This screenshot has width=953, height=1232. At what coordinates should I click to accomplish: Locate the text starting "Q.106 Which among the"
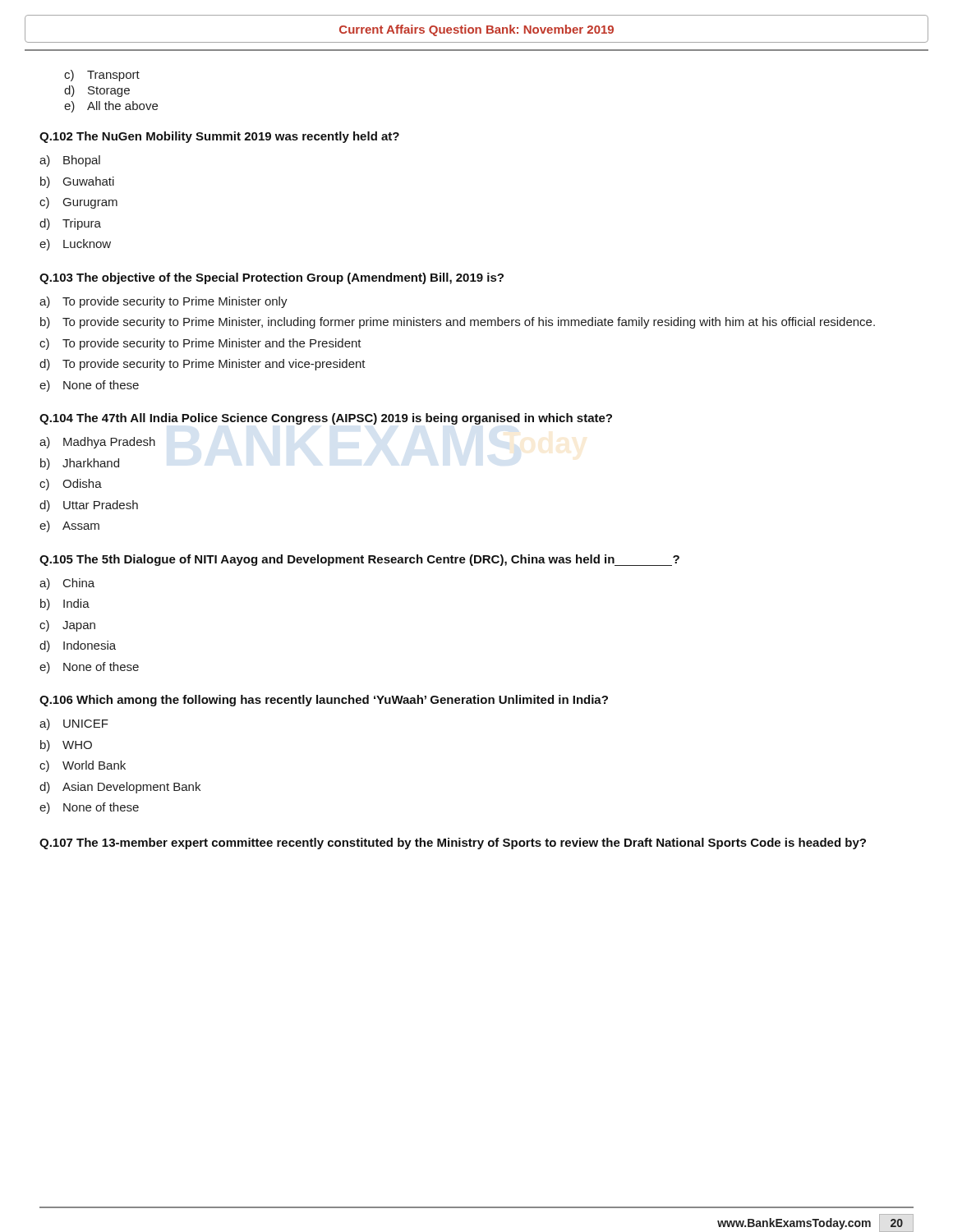click(x=324, y=699)
